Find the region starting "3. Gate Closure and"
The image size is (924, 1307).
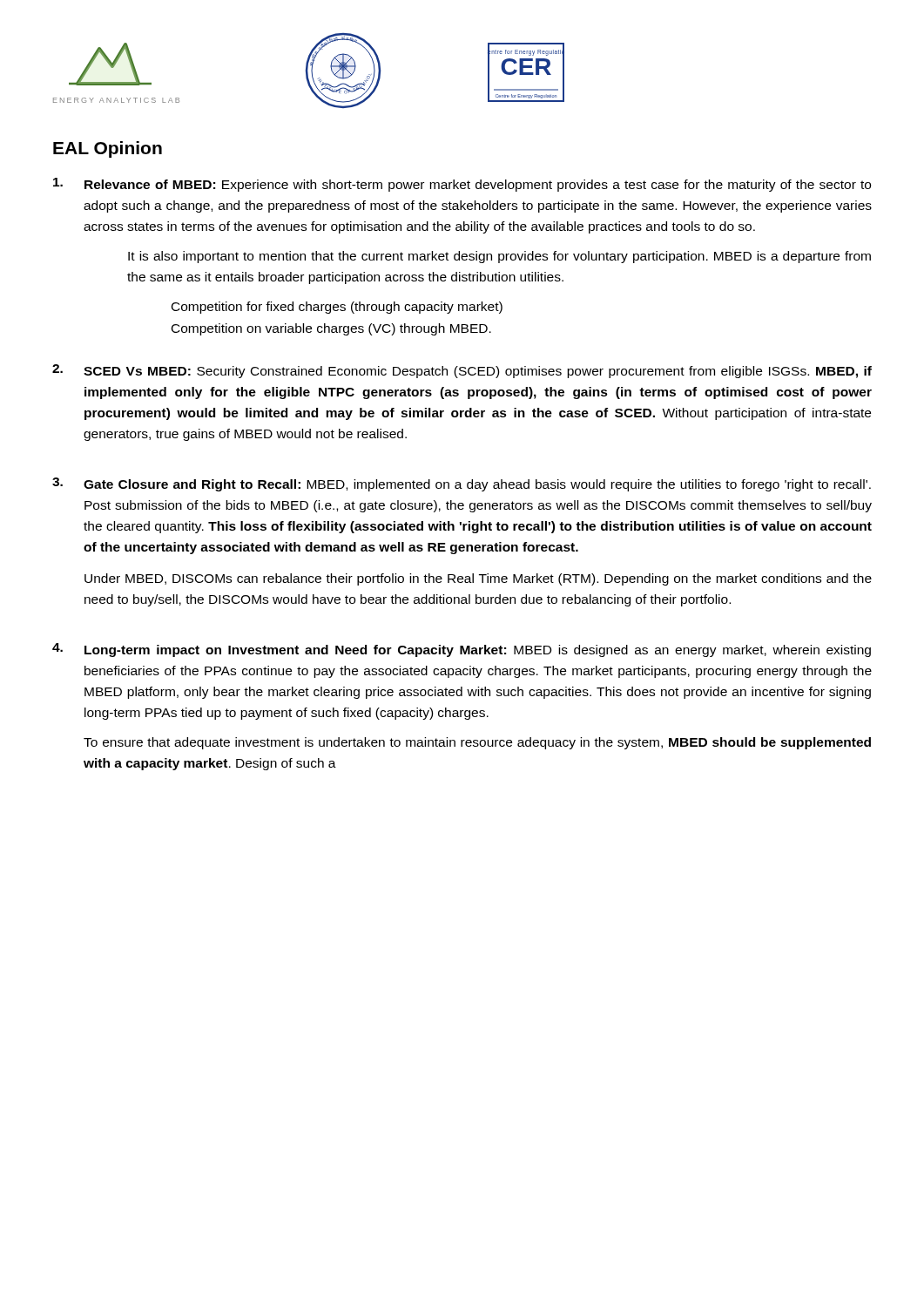(462, 546)
